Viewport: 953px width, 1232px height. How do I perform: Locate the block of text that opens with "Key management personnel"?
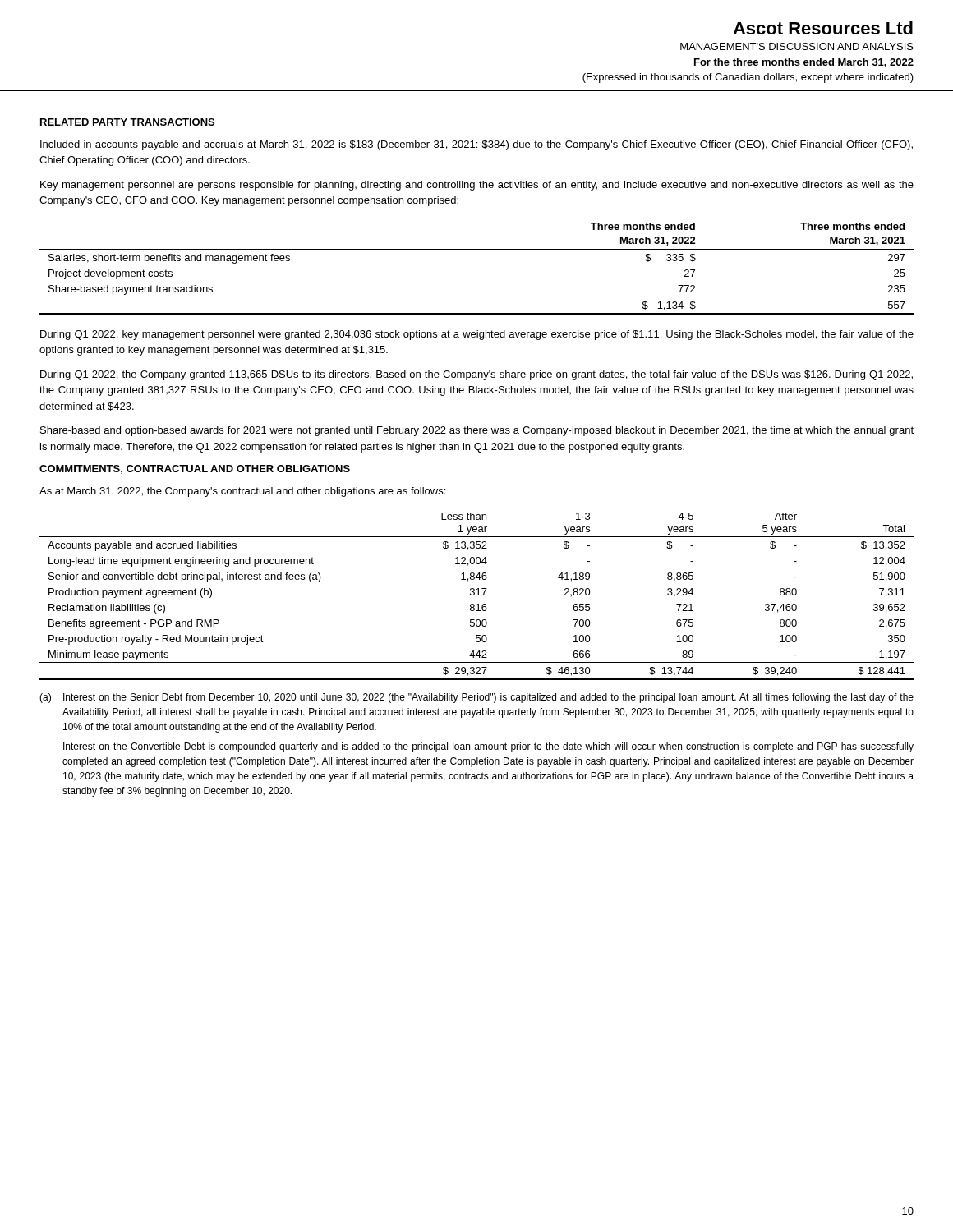pos(476,192)
